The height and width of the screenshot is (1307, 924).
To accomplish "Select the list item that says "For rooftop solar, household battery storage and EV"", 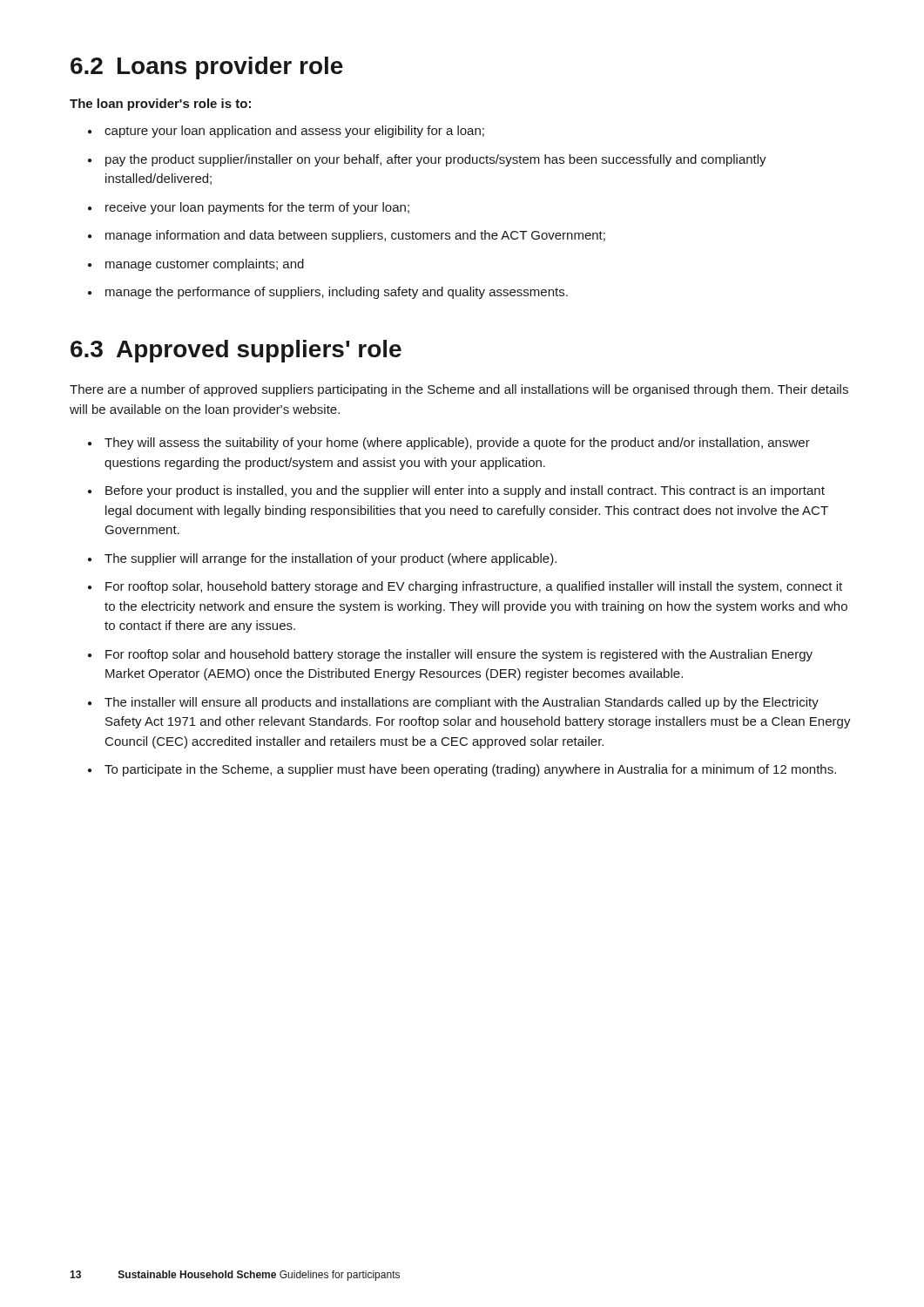I will [462, 606].
